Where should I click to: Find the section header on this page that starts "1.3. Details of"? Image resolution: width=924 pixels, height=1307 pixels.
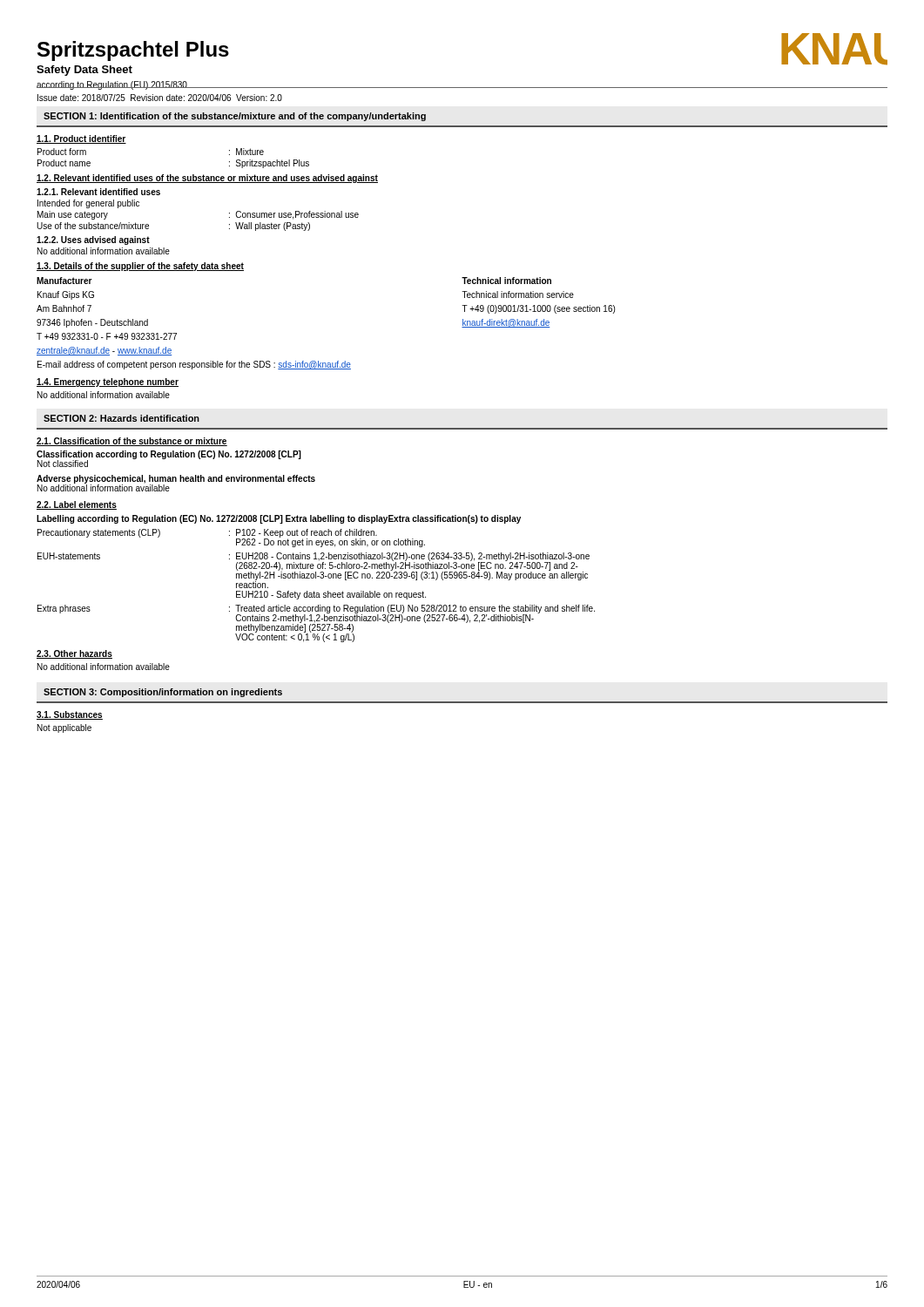coord(140,266)
